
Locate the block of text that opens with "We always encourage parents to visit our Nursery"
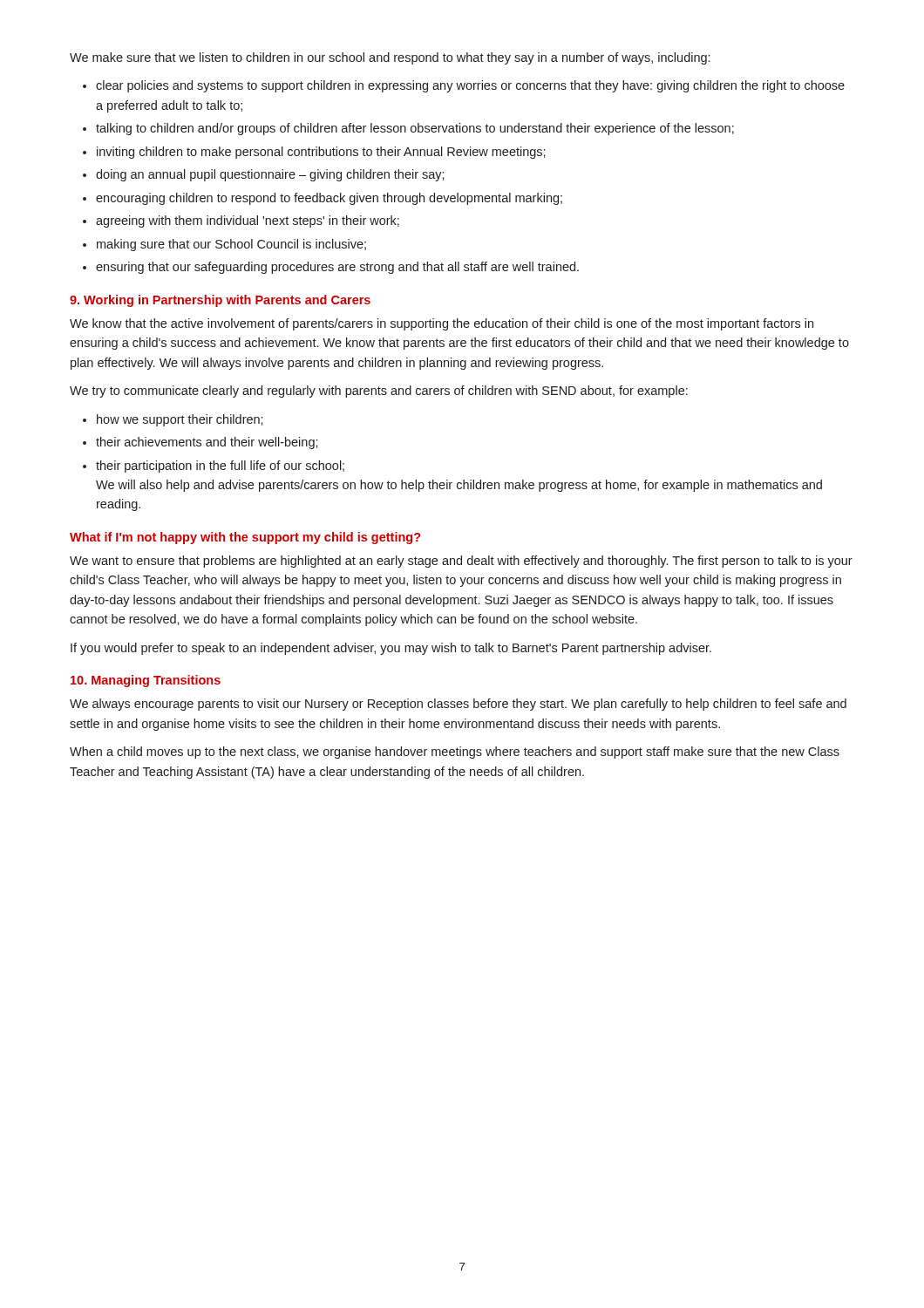(x=458, y=714)
